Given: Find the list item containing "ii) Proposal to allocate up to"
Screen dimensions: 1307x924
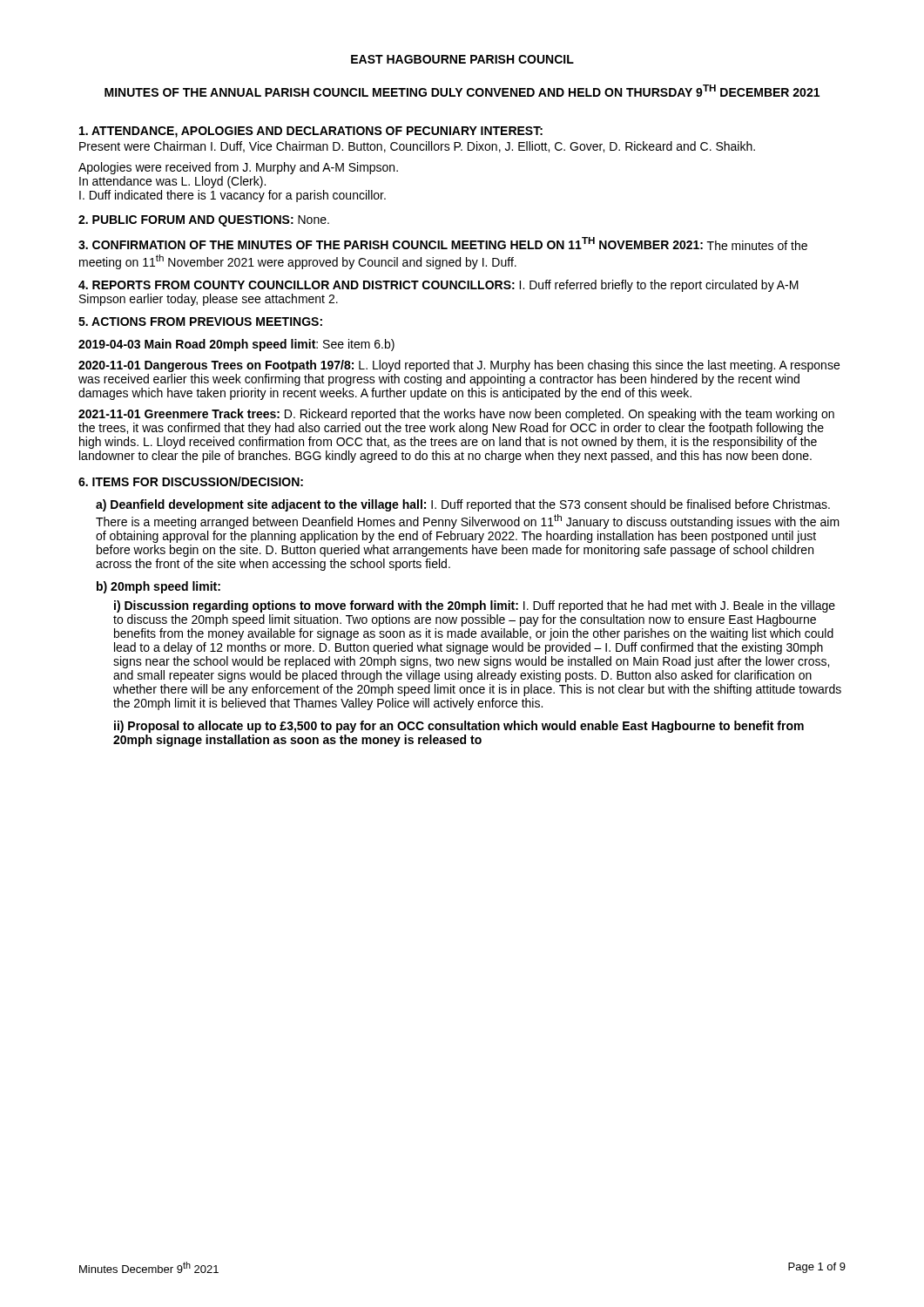Looking at the screenshot, I should [x=459, y=733].
